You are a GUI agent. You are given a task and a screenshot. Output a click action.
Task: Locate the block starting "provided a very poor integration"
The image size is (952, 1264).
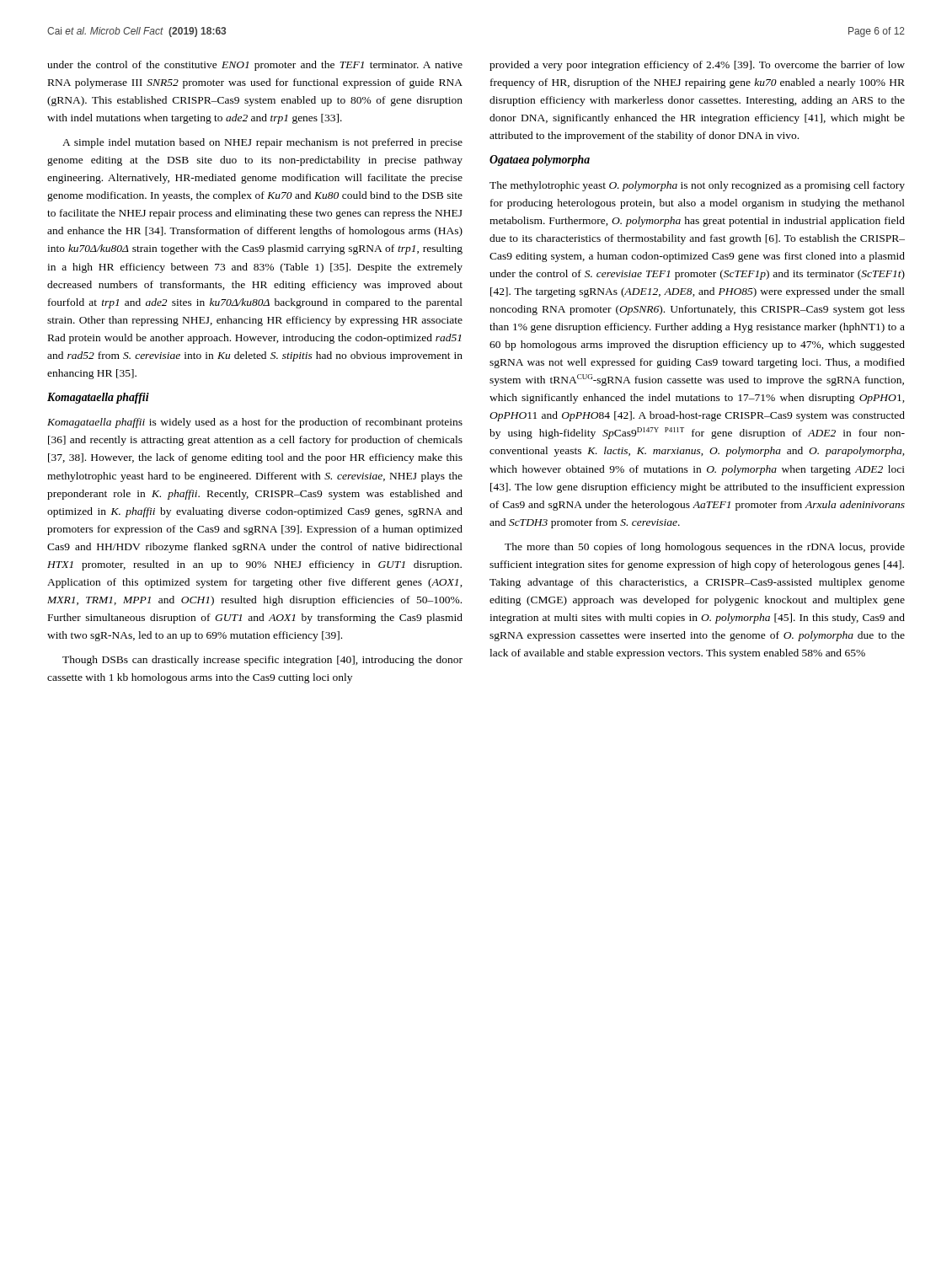(697, 100)
